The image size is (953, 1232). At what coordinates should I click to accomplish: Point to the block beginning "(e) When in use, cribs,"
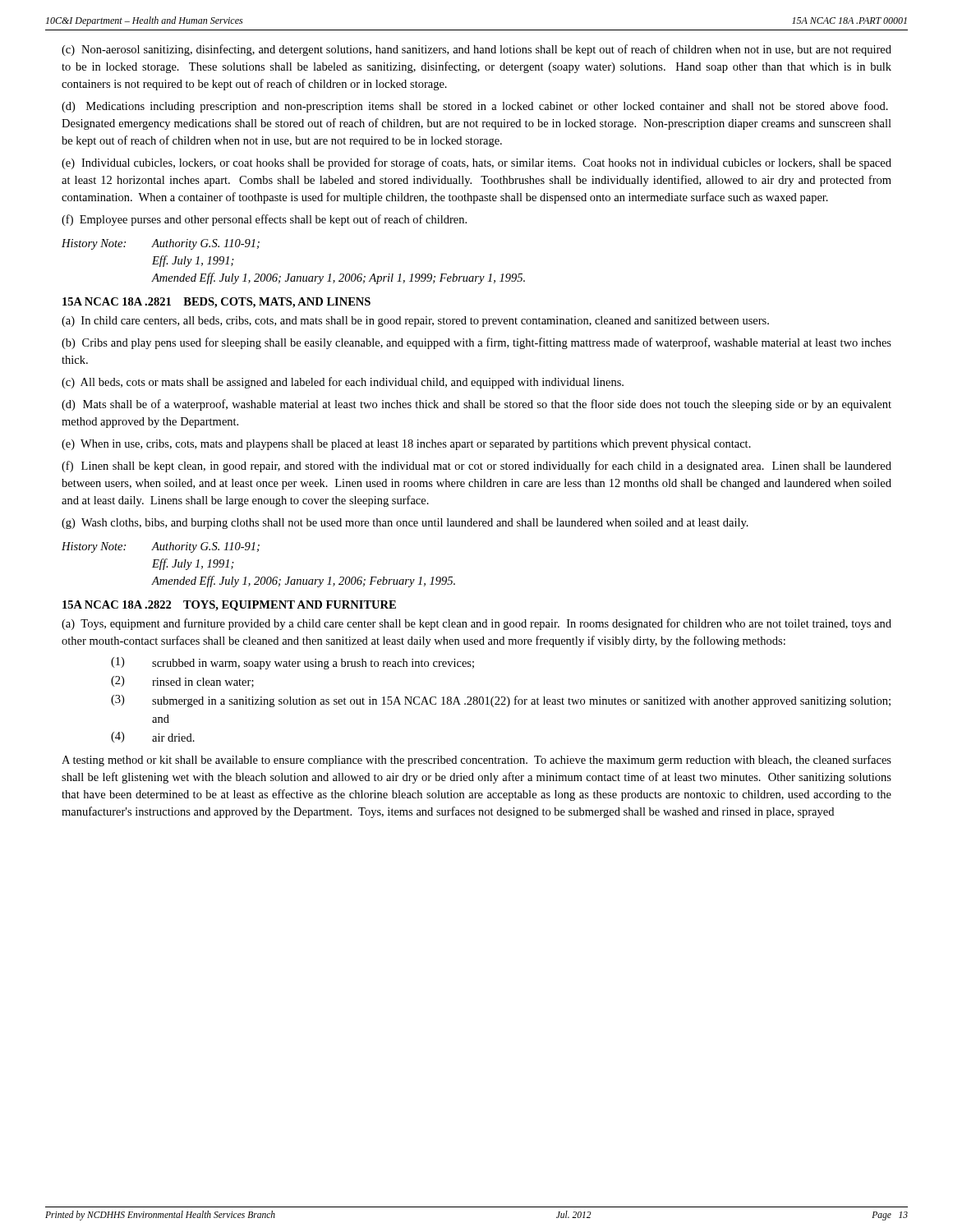[476, 444]
